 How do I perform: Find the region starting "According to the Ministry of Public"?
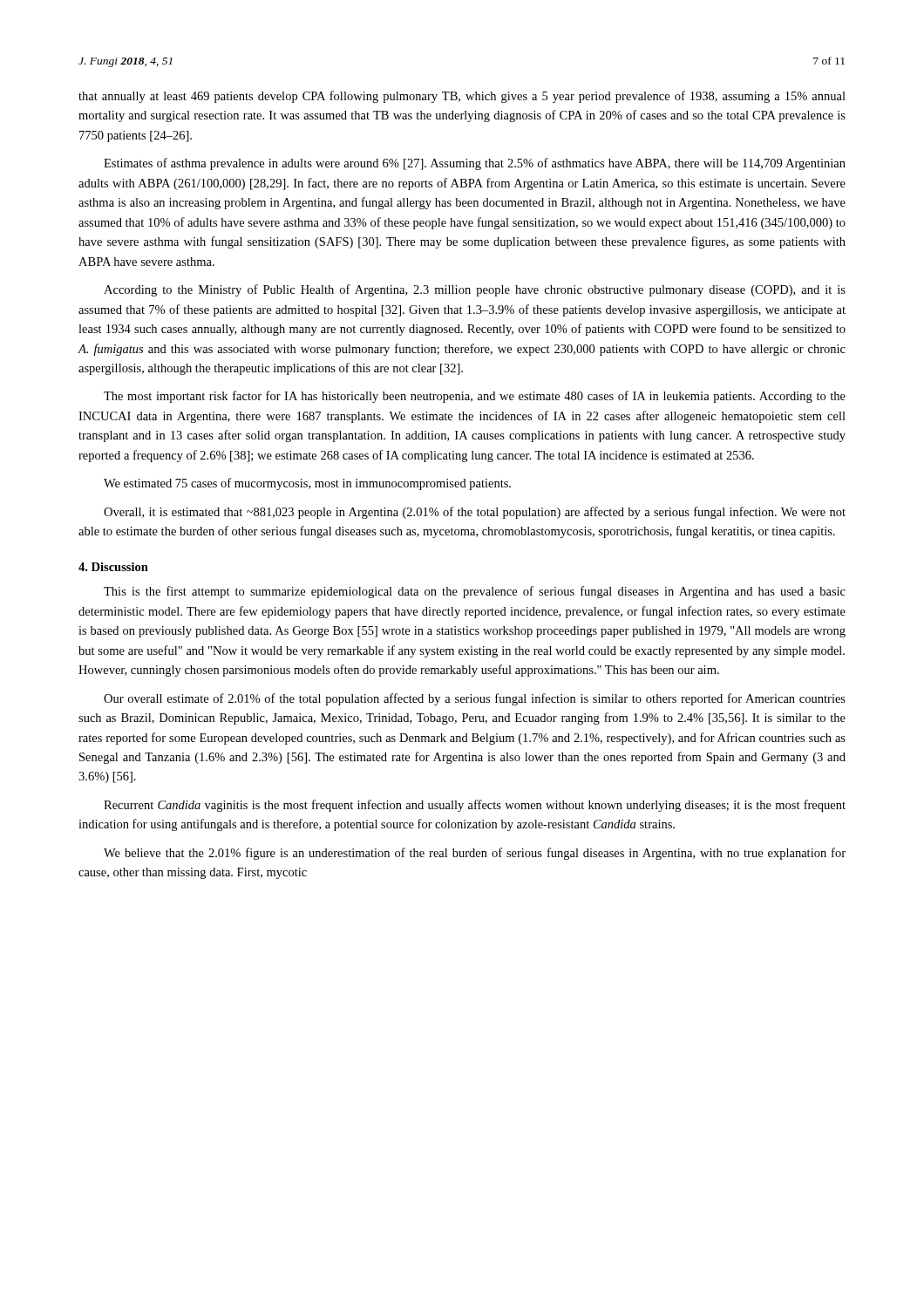(x=462, y=329)
